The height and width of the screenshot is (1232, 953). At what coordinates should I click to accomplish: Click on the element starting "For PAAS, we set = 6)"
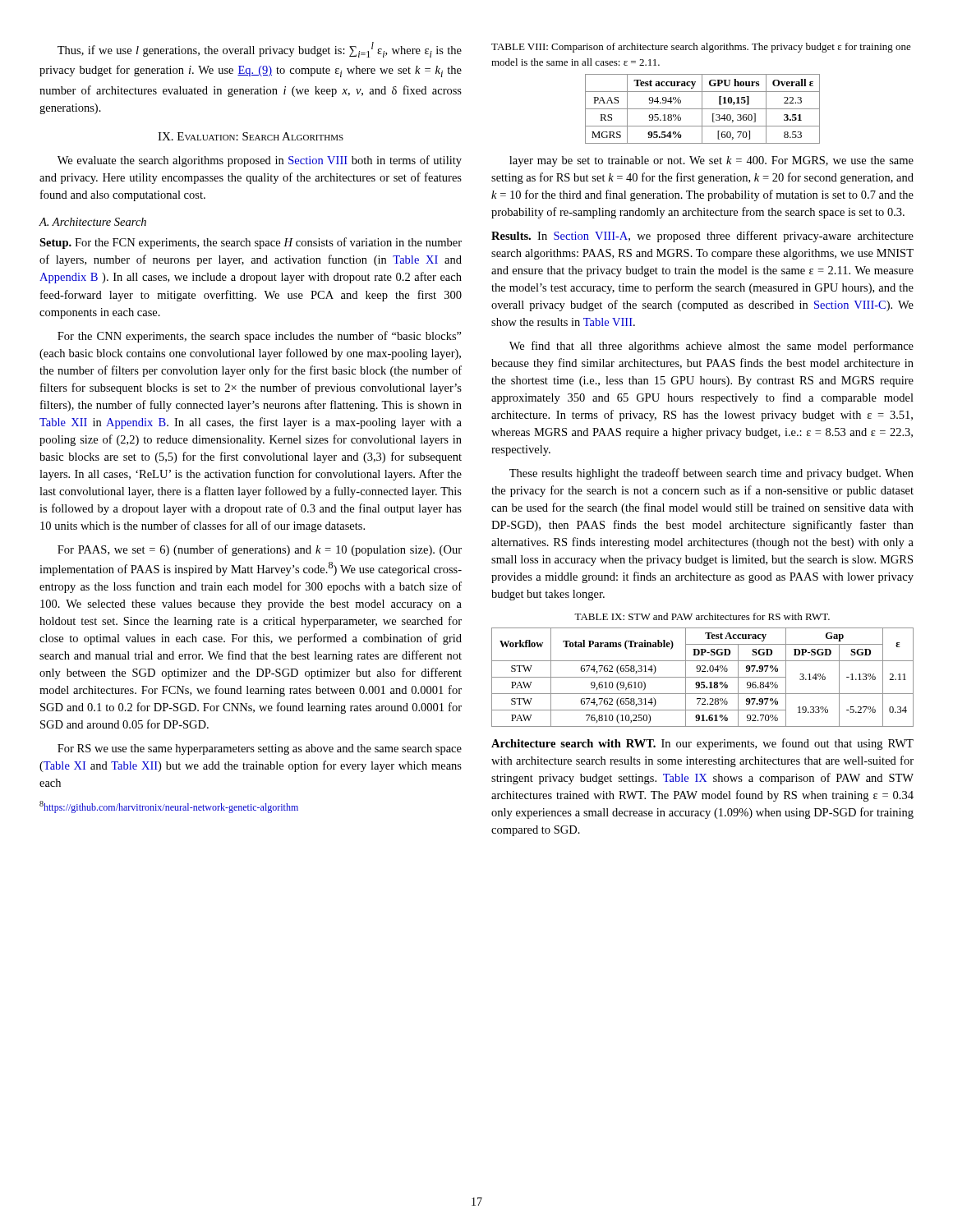(x=251, y=637)
